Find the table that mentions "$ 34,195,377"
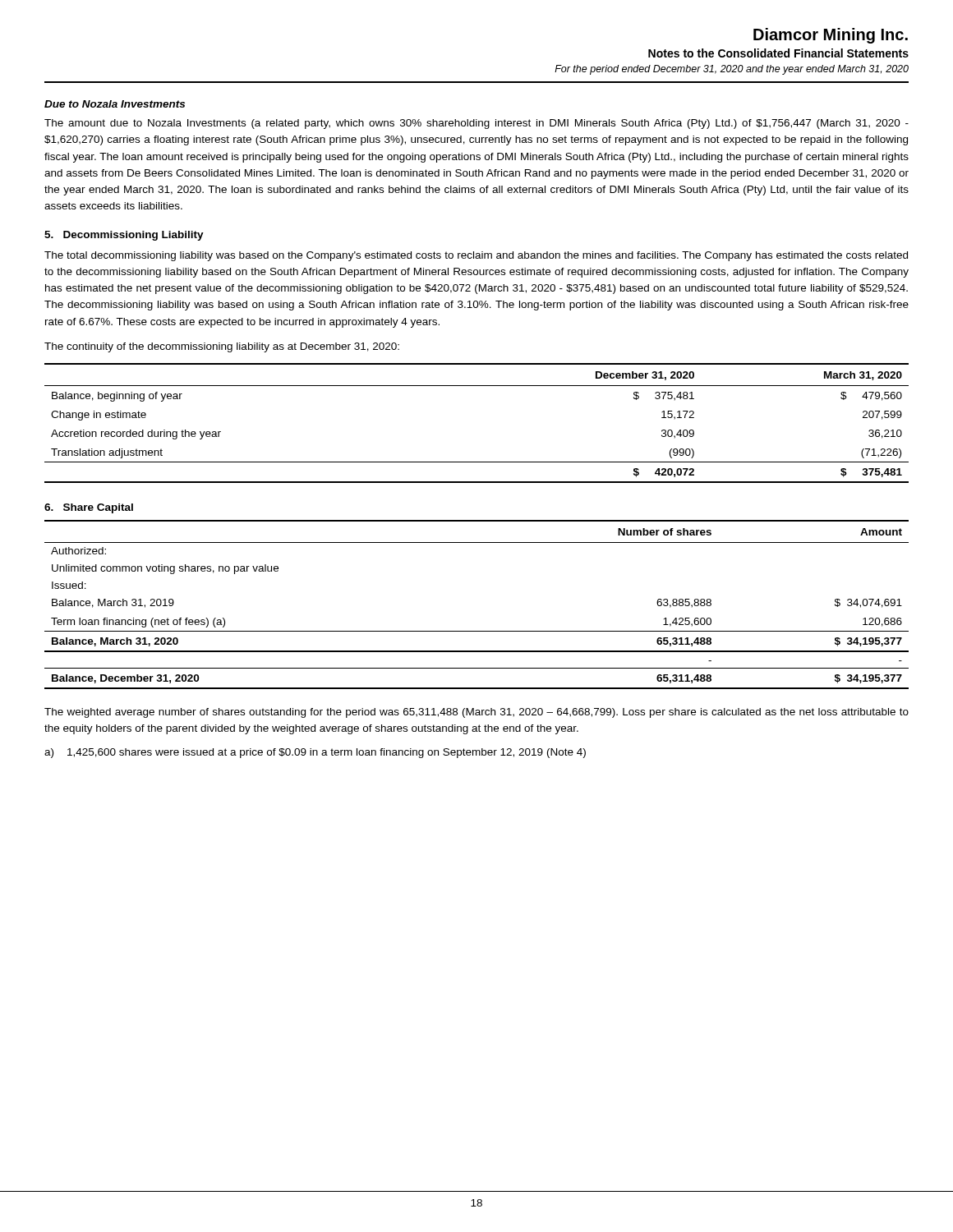The width and height of the screenshot is (953, 1232). pyautogui.click(x=476, y=605)
